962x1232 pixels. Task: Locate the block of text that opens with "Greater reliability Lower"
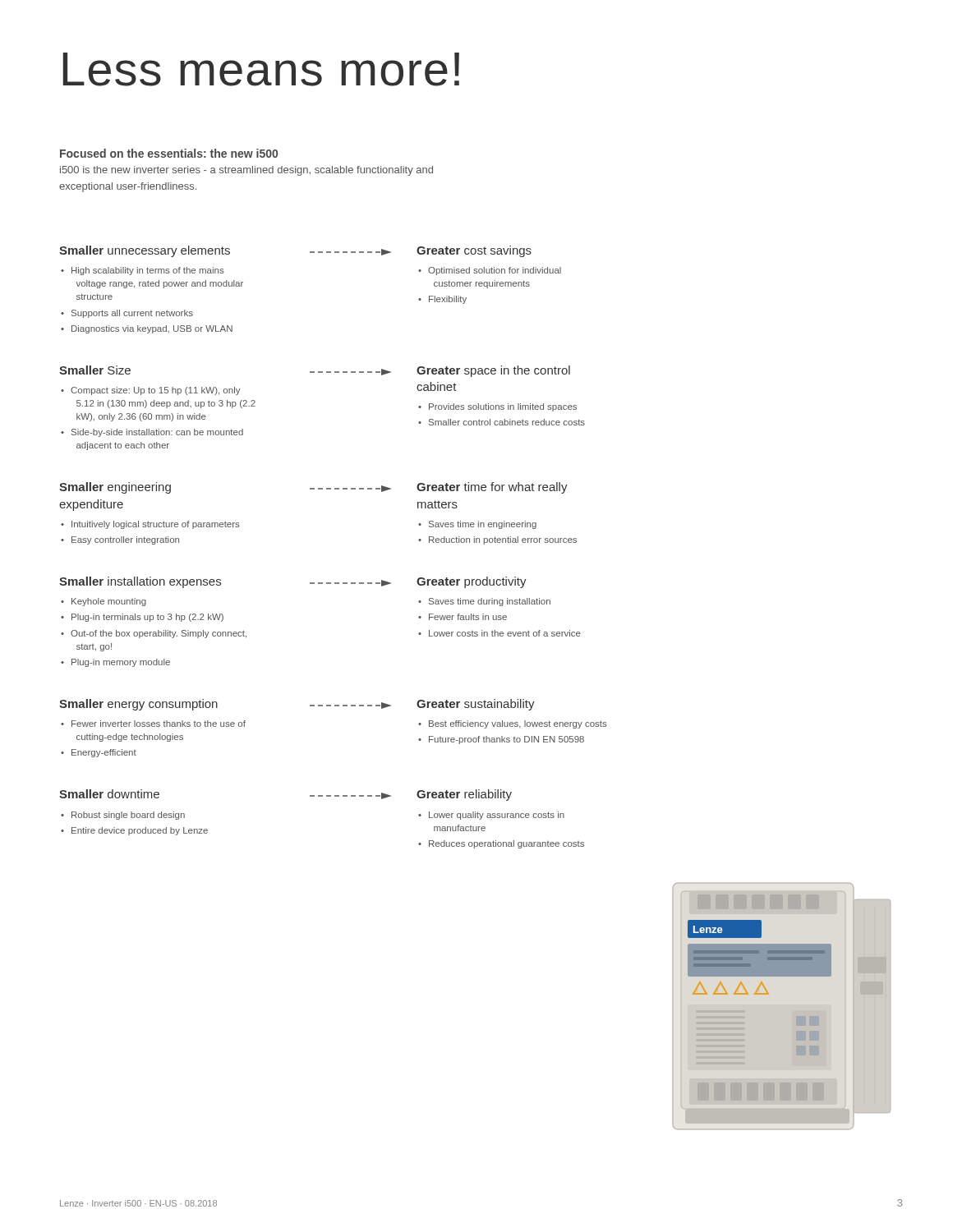[464, 795]
